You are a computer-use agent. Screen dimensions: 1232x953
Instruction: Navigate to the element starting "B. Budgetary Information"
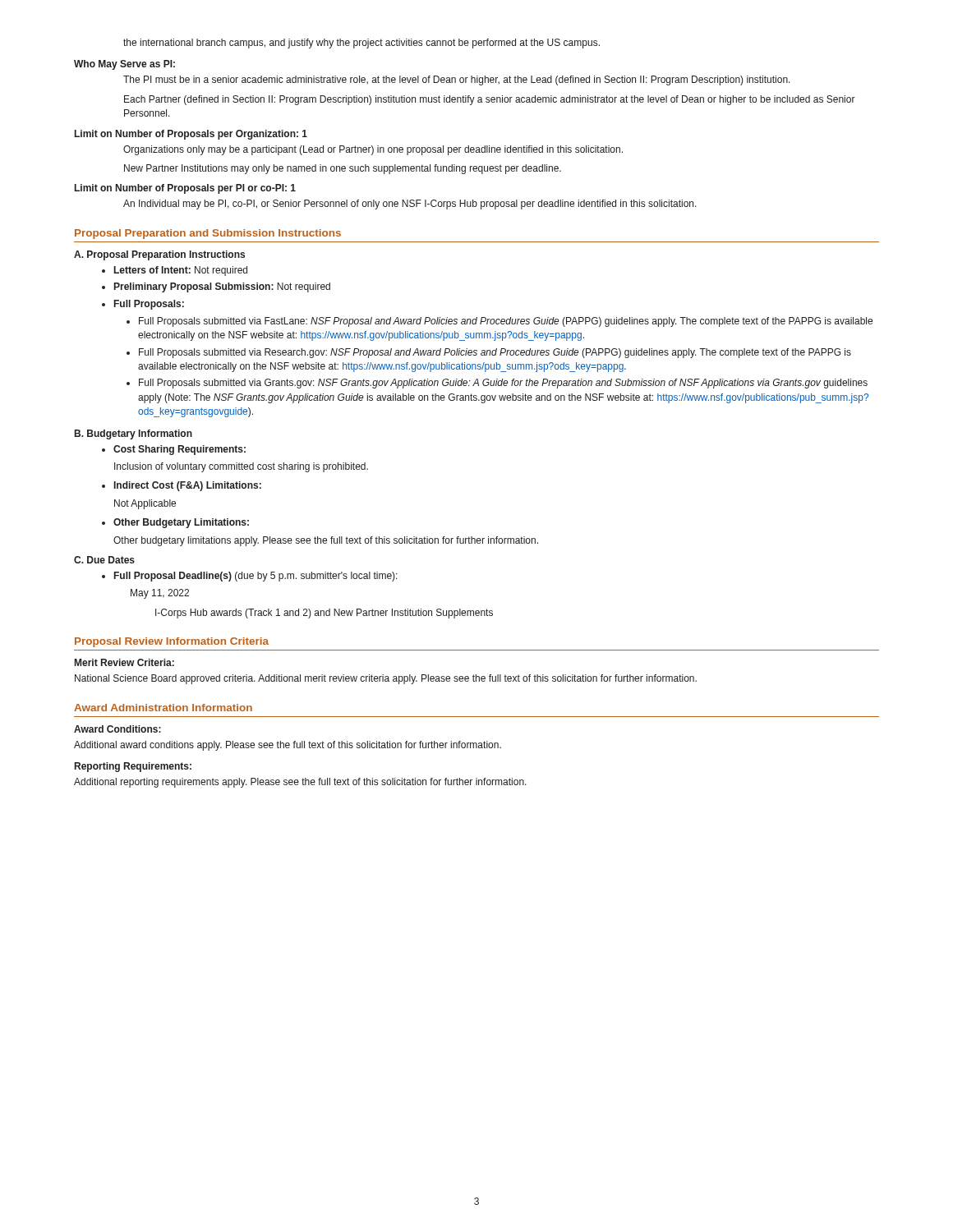tap(133, 433)
